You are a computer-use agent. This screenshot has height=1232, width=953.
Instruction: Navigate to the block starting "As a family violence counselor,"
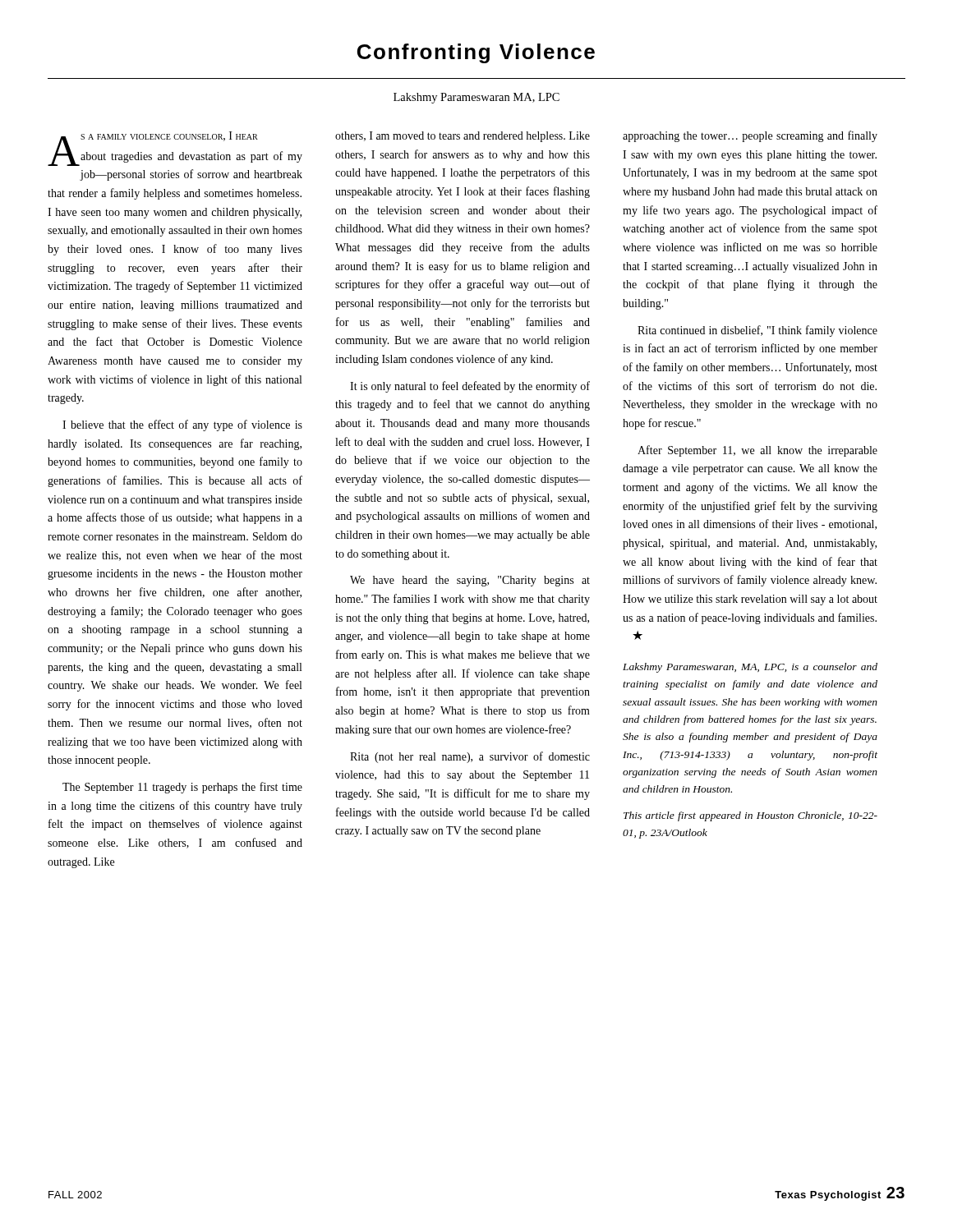tap(175, 268)
